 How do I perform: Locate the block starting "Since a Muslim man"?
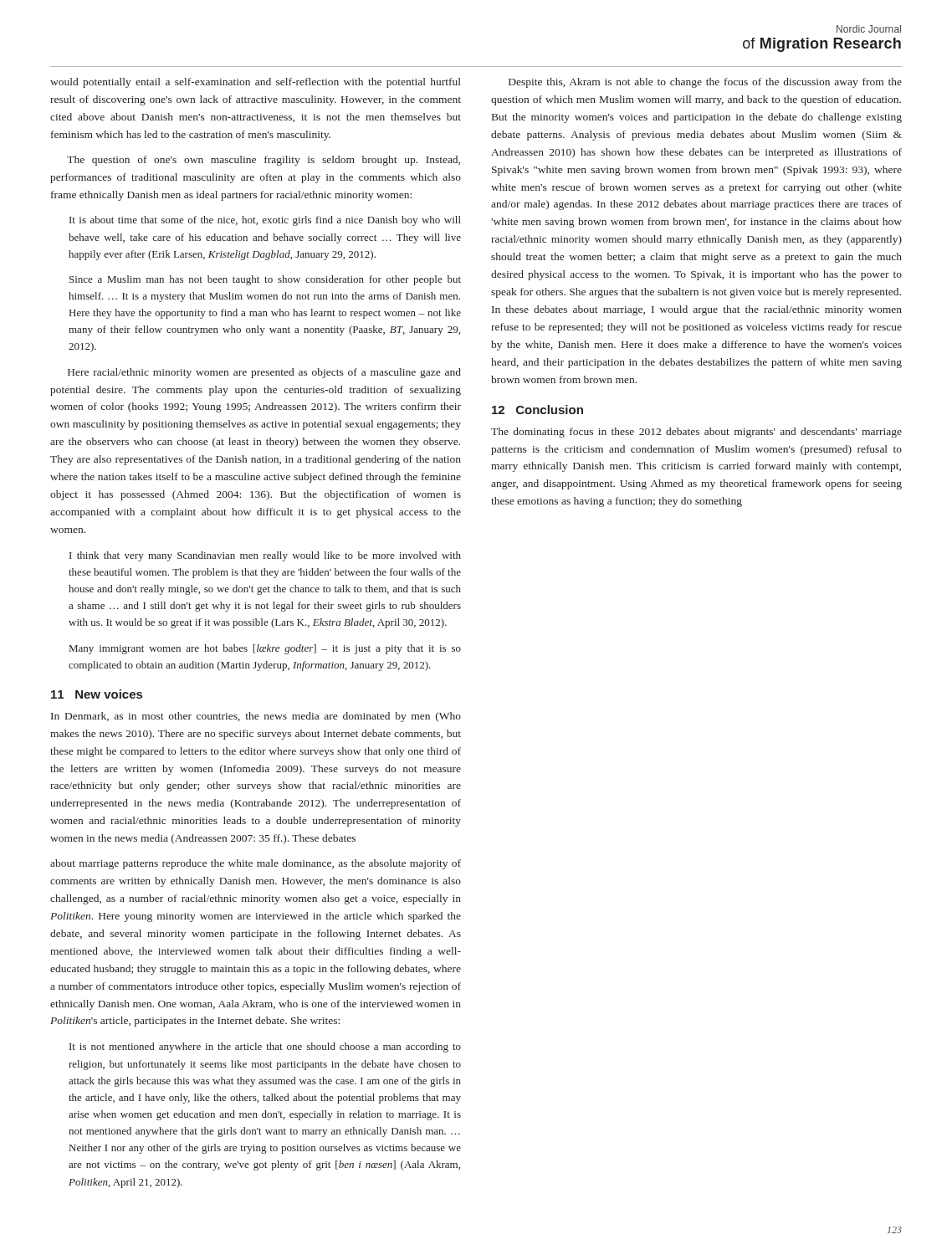265,313
